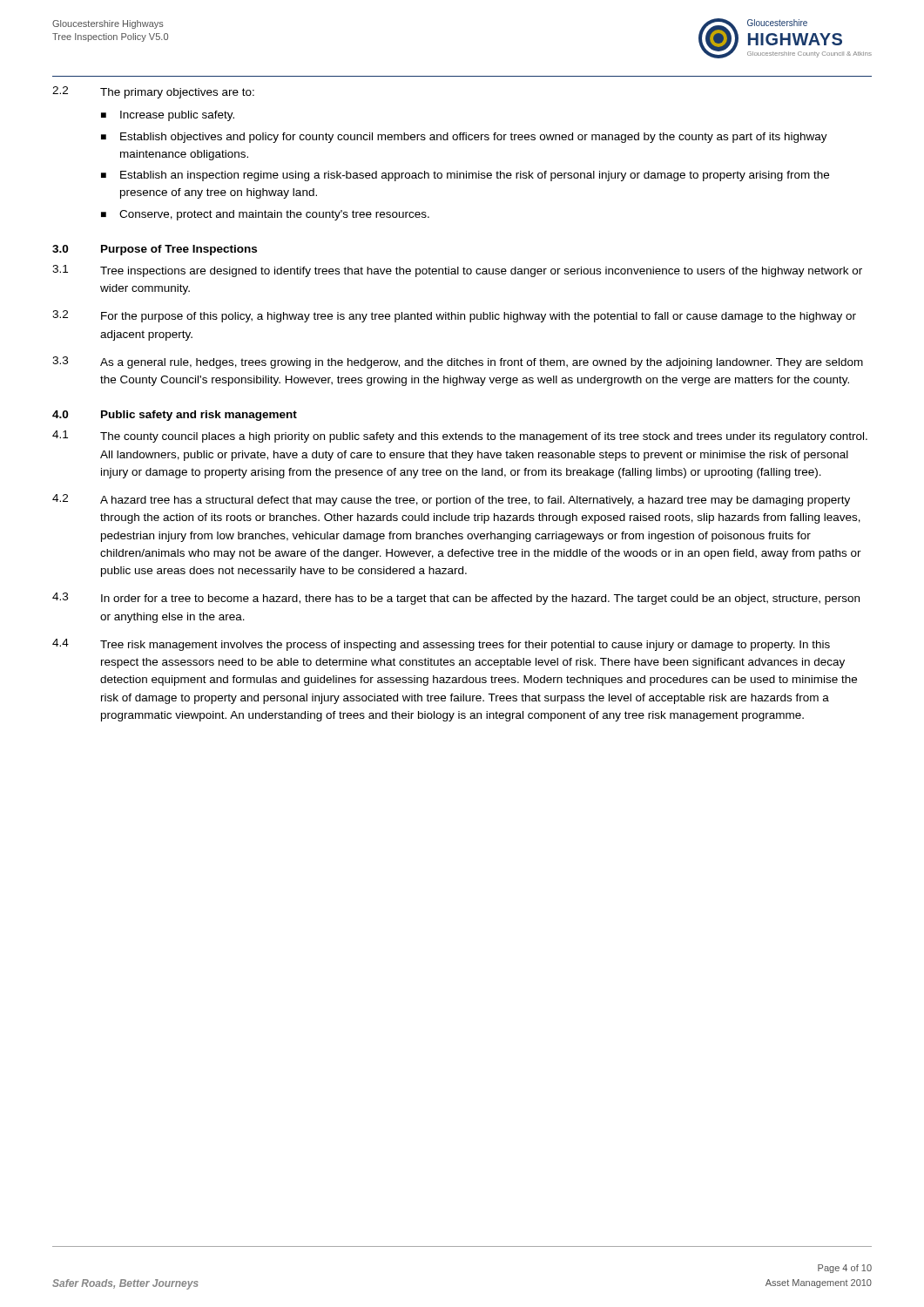924x1307 pixels.
Task: Click where it says "4.0 Public safety and risk management"
Action: click(175, 416)
